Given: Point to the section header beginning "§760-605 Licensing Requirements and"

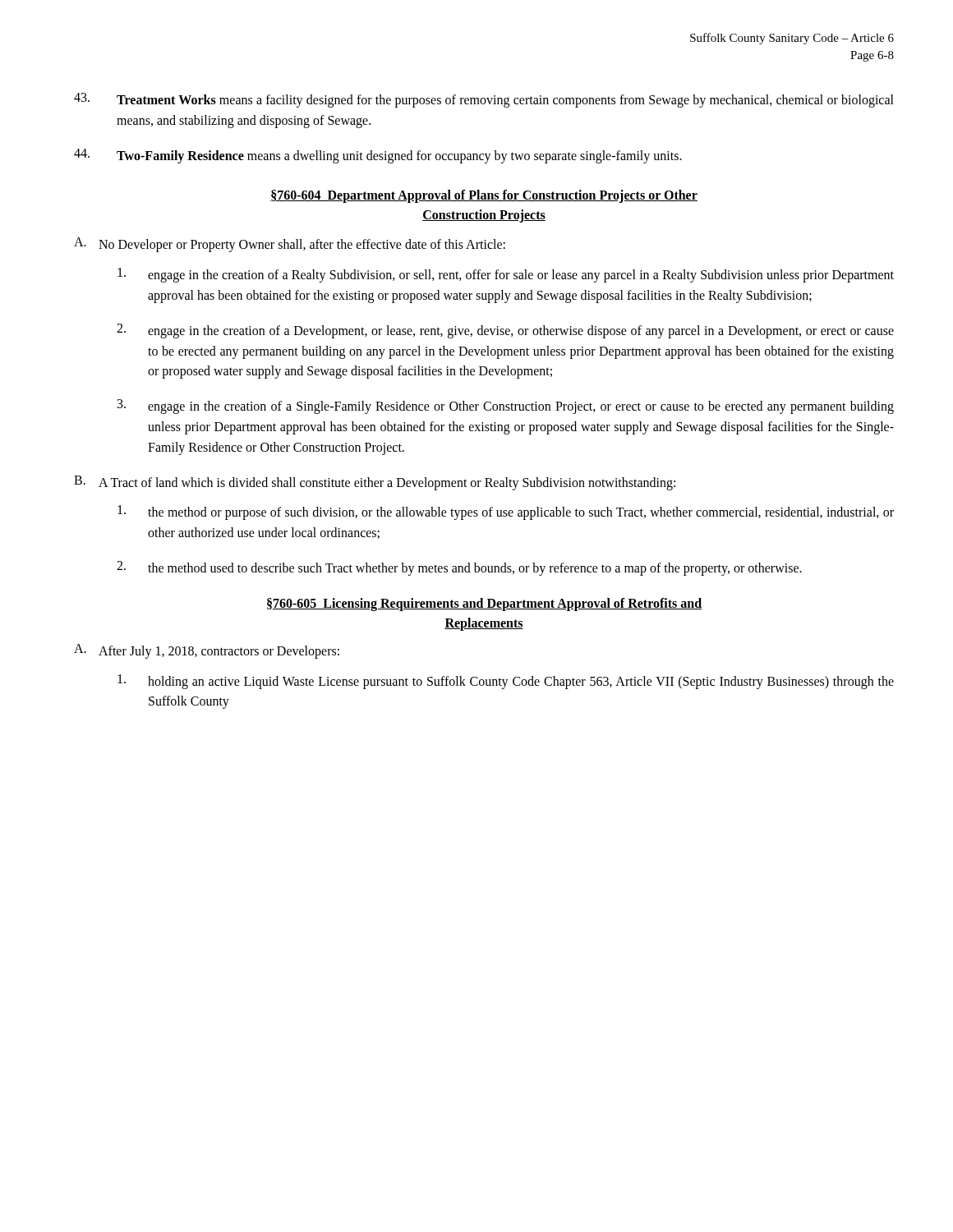Looking at the screenshot, I should [484, 613].
